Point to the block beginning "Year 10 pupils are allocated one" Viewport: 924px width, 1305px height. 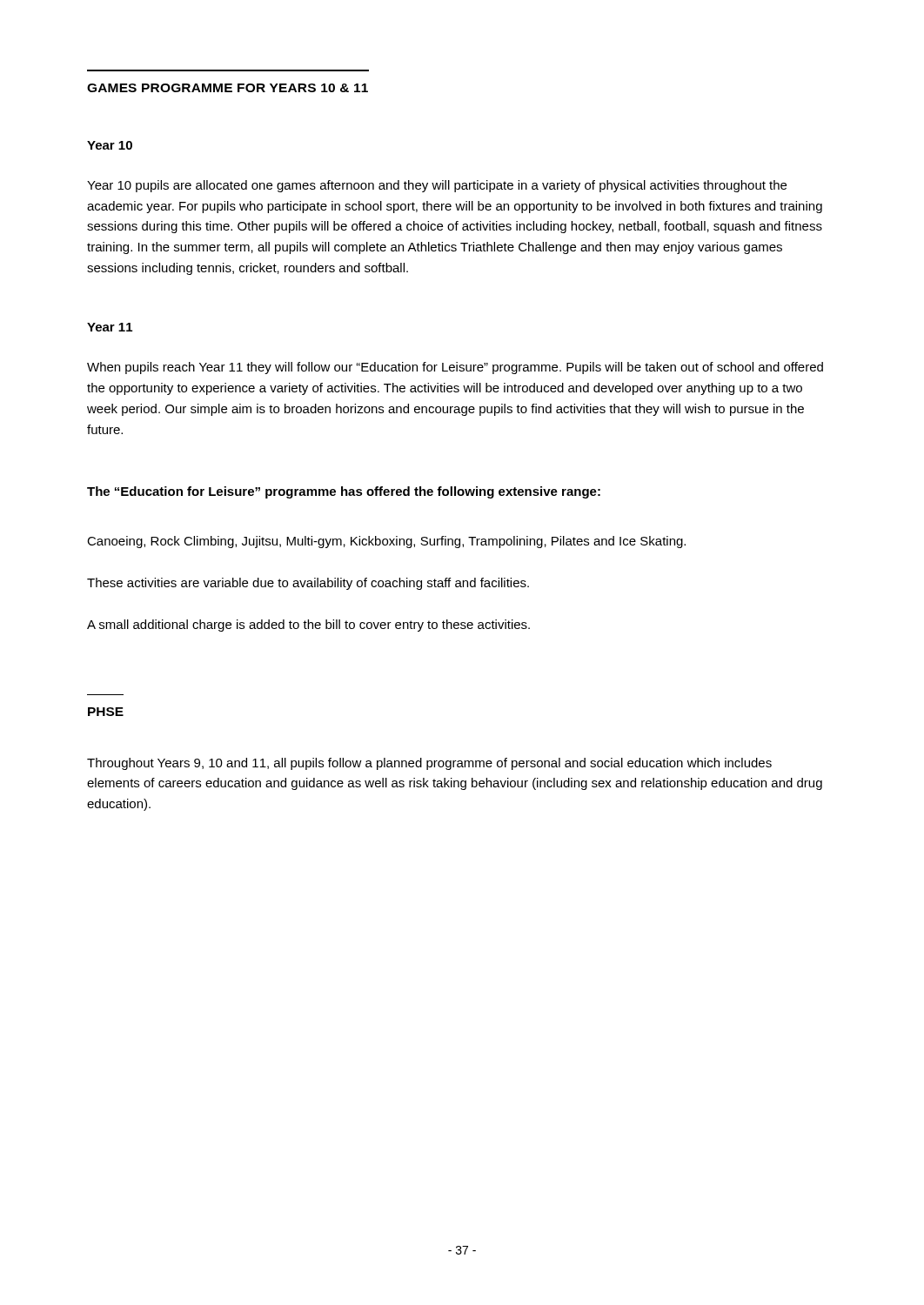455,226
